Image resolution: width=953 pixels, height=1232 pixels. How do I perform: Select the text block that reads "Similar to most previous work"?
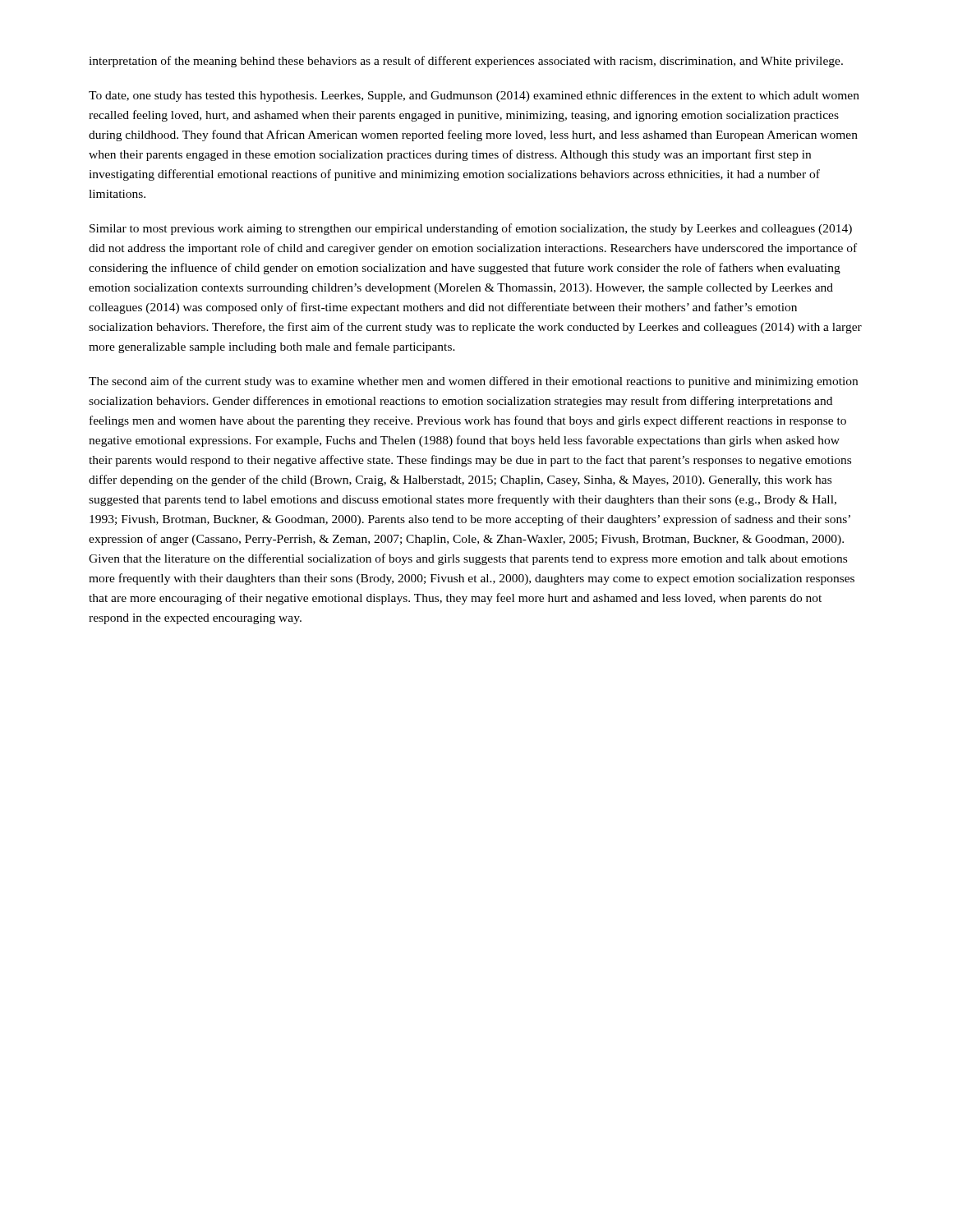tap(475, 287)
